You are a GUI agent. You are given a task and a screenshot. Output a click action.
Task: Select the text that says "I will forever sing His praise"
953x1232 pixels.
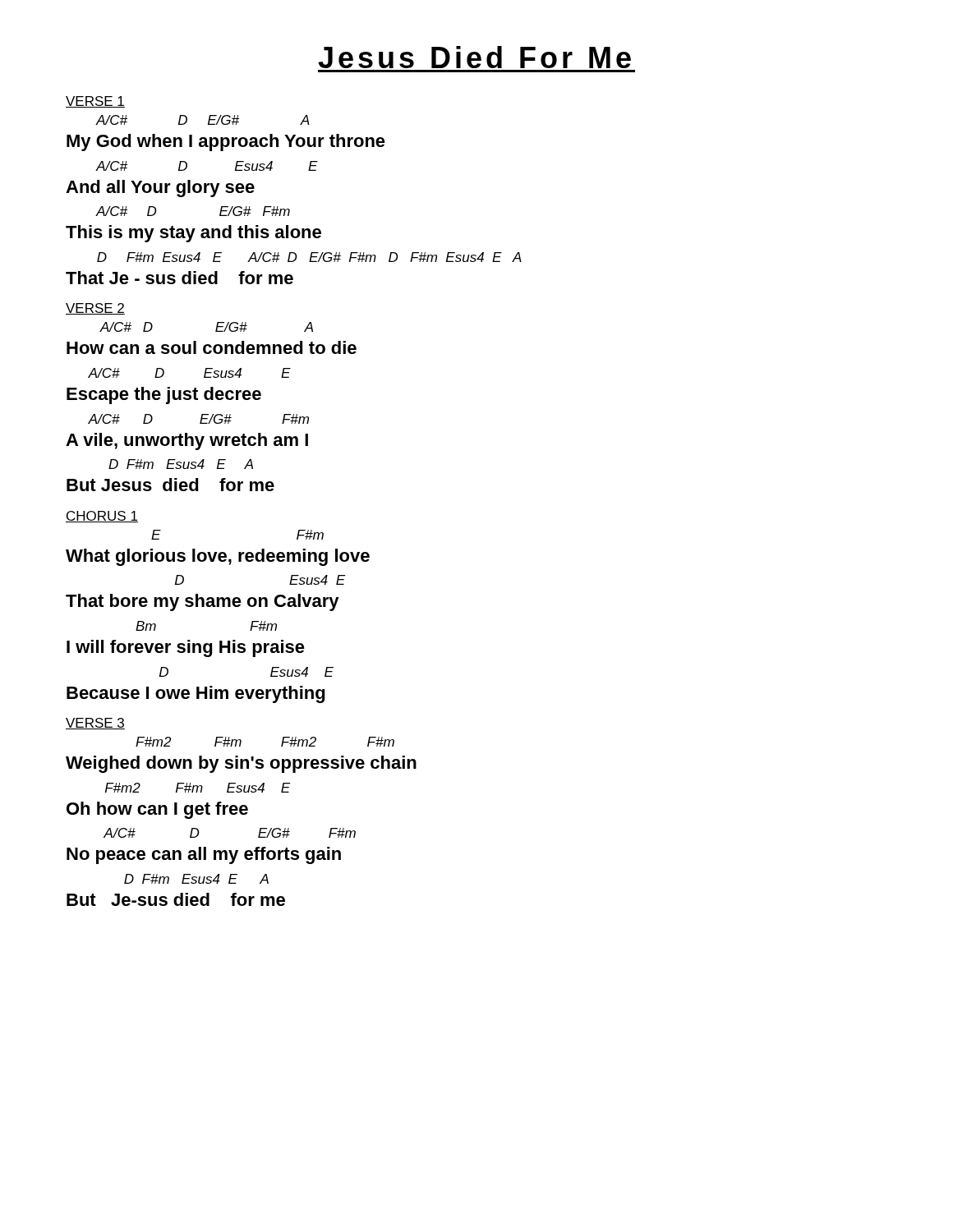185,647
